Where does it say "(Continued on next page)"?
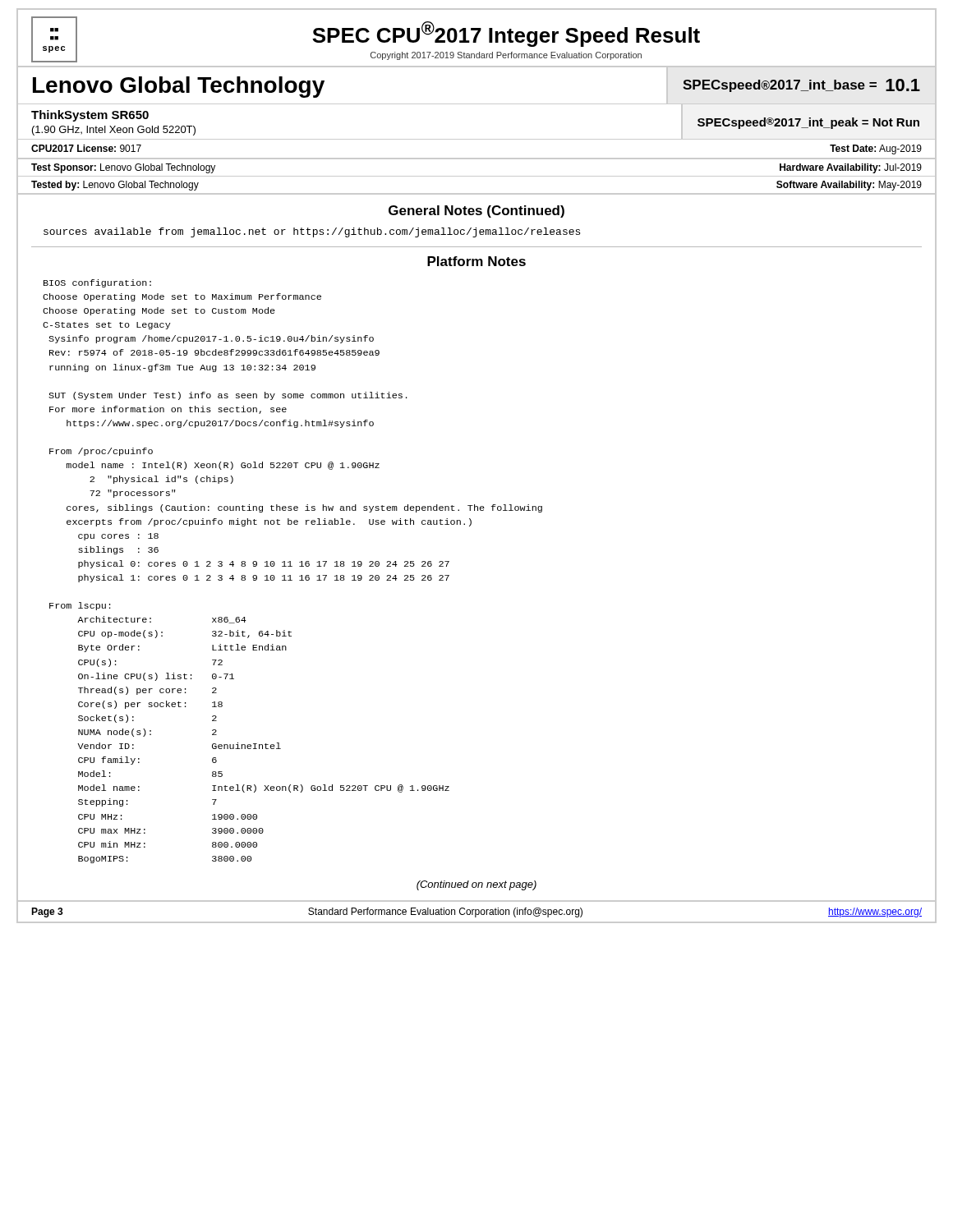Screen dimensions: 1232x953 point(476,884)
